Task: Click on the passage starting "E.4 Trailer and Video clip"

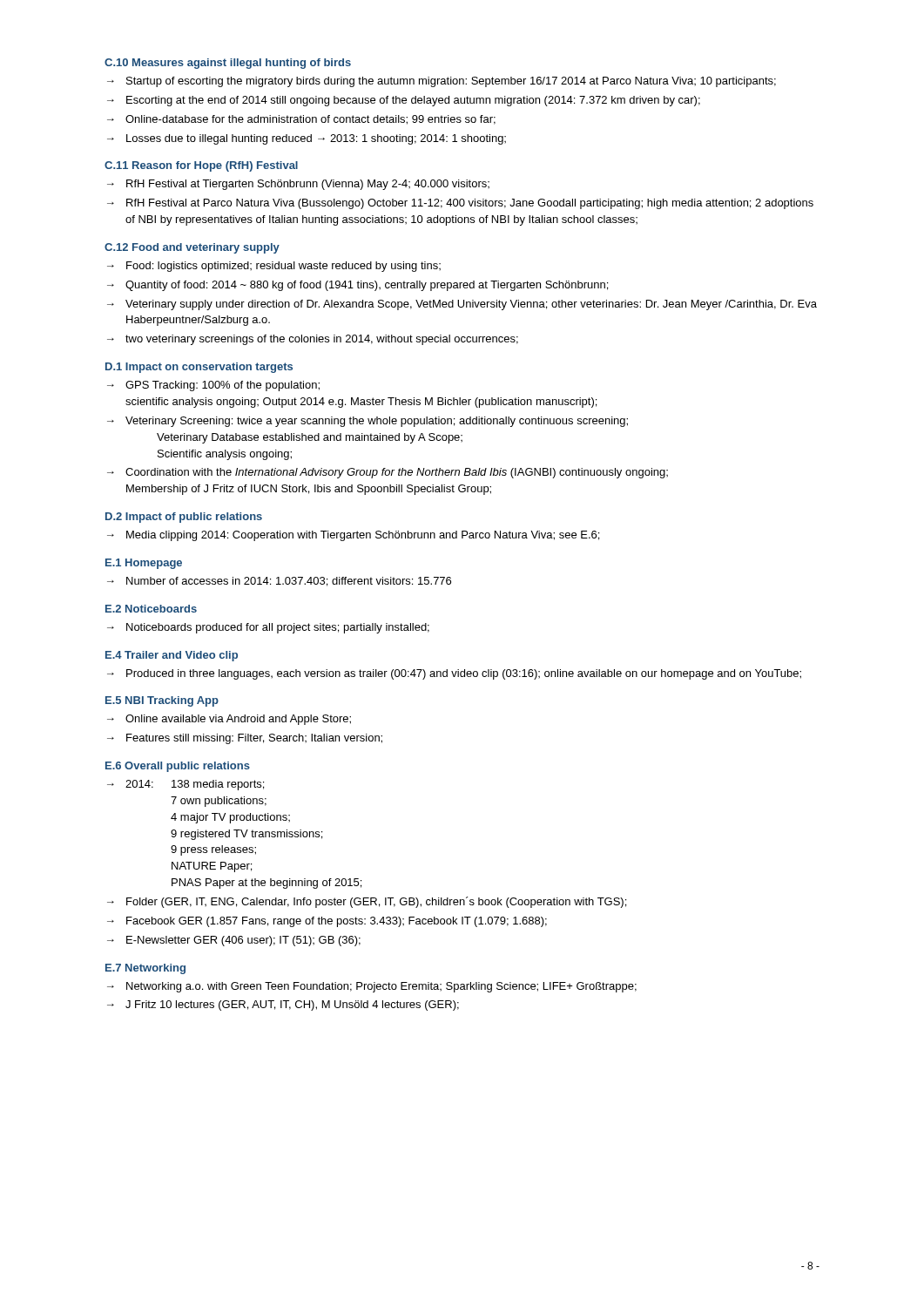Action: [x=171, y=654]
